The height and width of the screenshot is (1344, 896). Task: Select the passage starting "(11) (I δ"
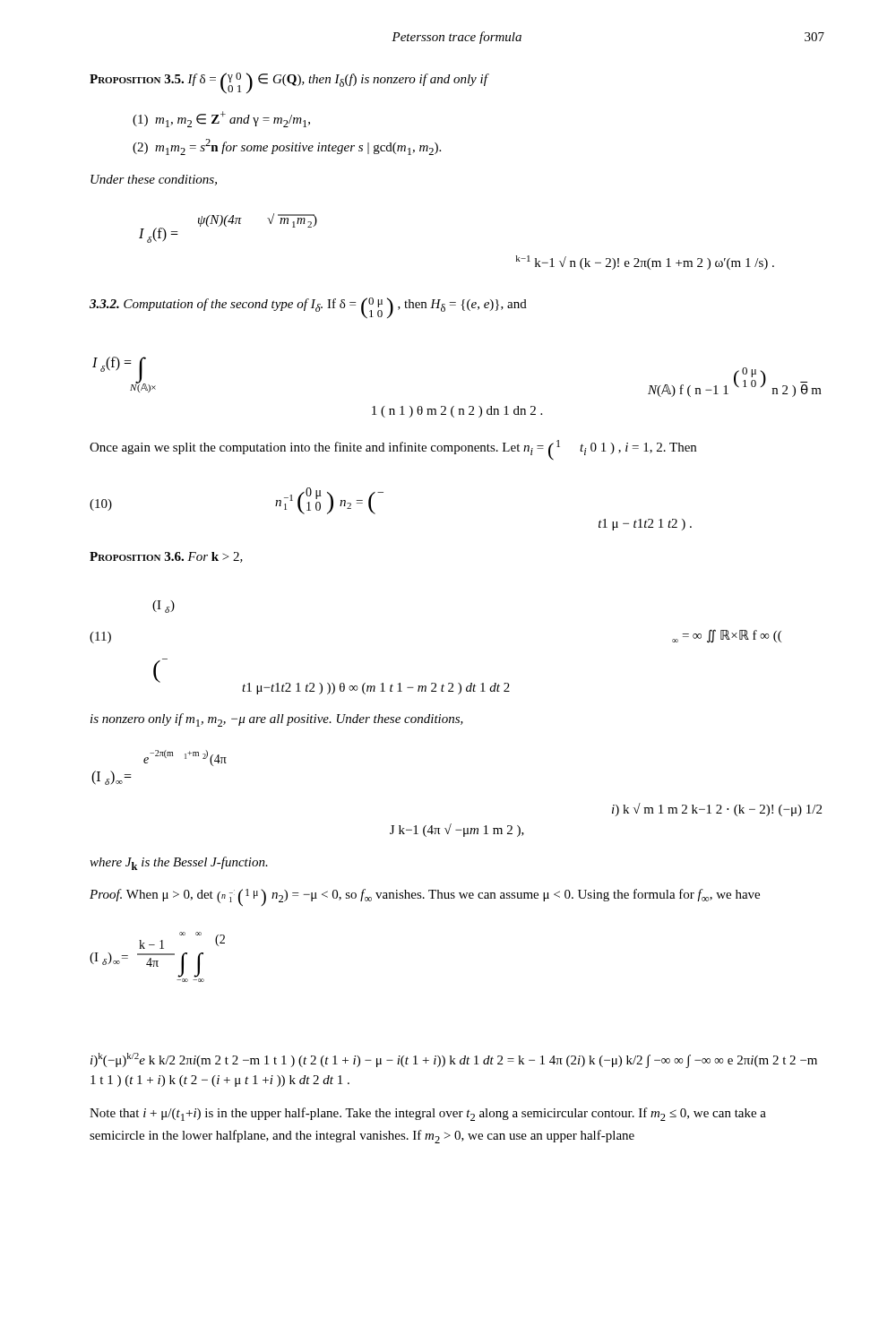point(164,607)
